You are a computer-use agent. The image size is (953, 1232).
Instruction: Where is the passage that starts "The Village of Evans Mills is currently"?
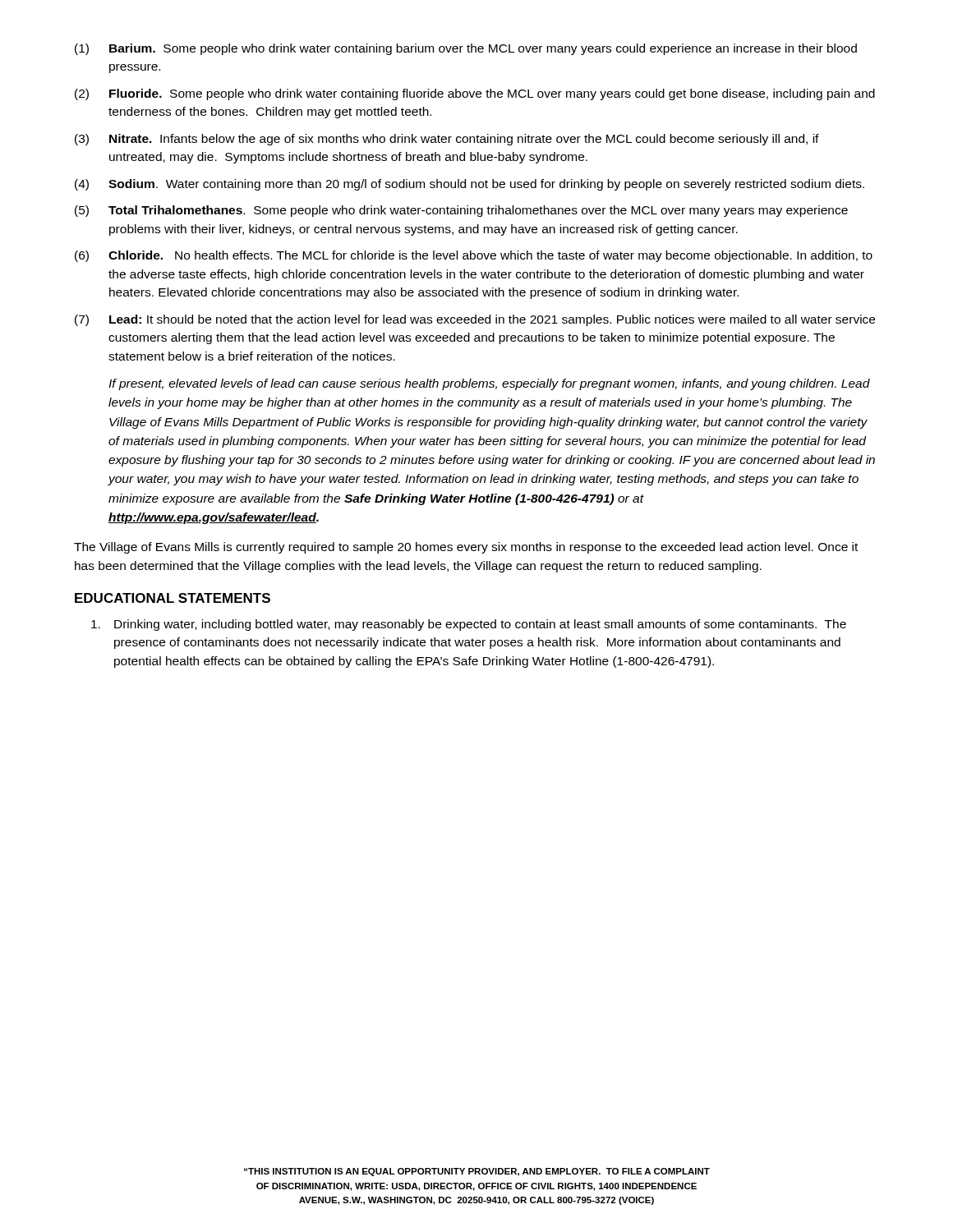(466, 556)
